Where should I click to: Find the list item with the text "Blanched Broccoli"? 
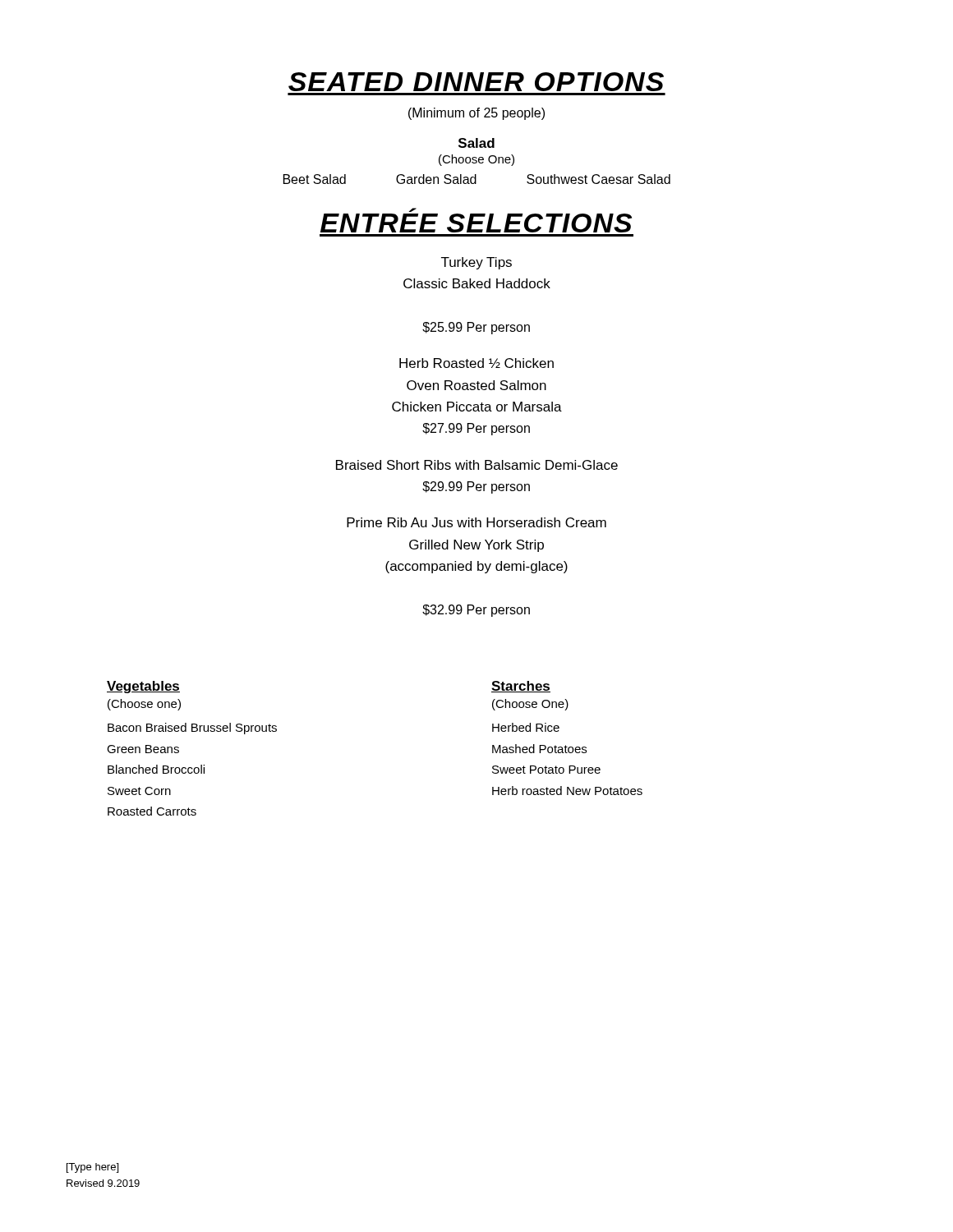(156, 769)
